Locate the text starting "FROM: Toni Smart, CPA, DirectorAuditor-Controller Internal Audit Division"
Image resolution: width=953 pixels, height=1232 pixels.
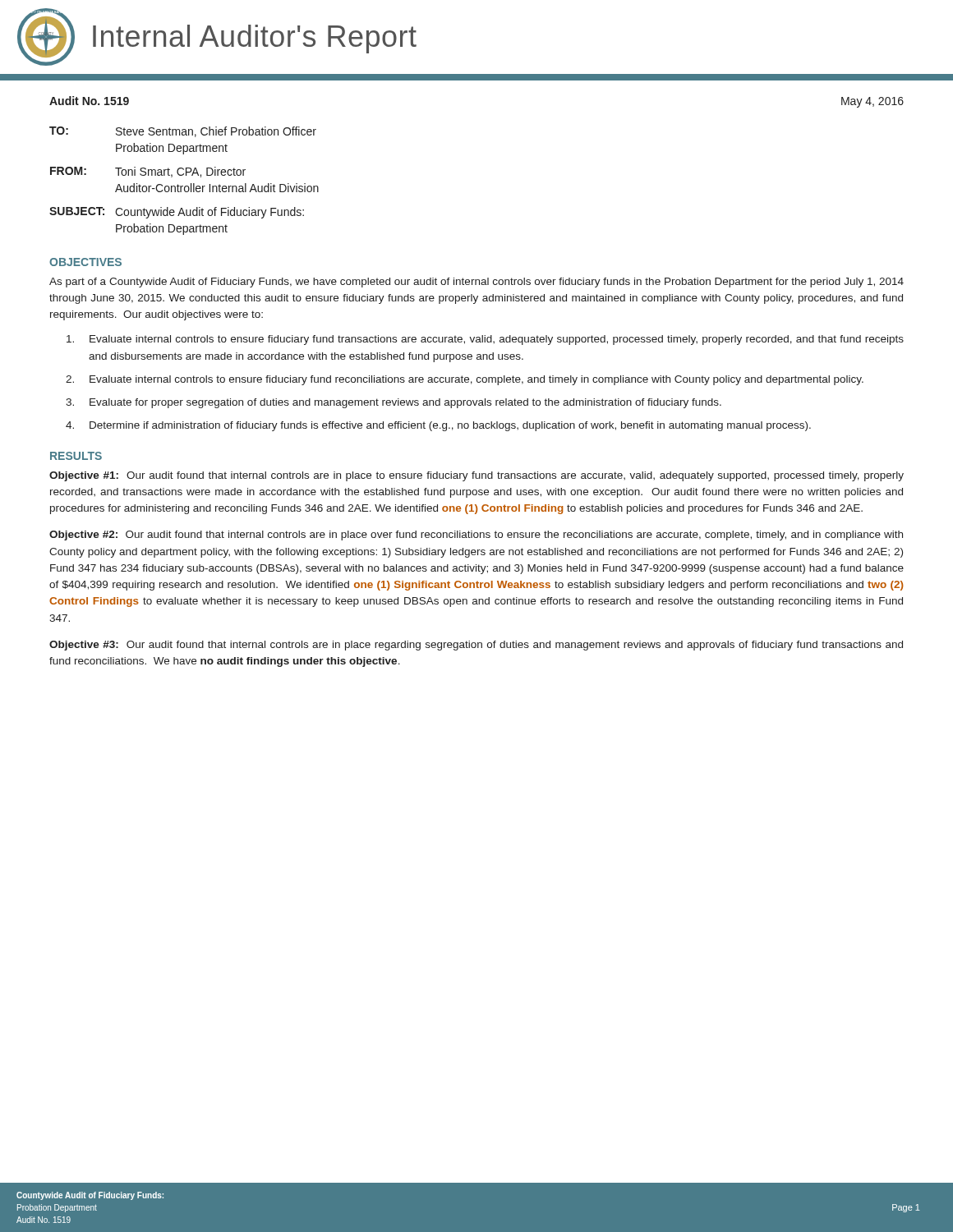pyautogui.click(x=184, y=181)
